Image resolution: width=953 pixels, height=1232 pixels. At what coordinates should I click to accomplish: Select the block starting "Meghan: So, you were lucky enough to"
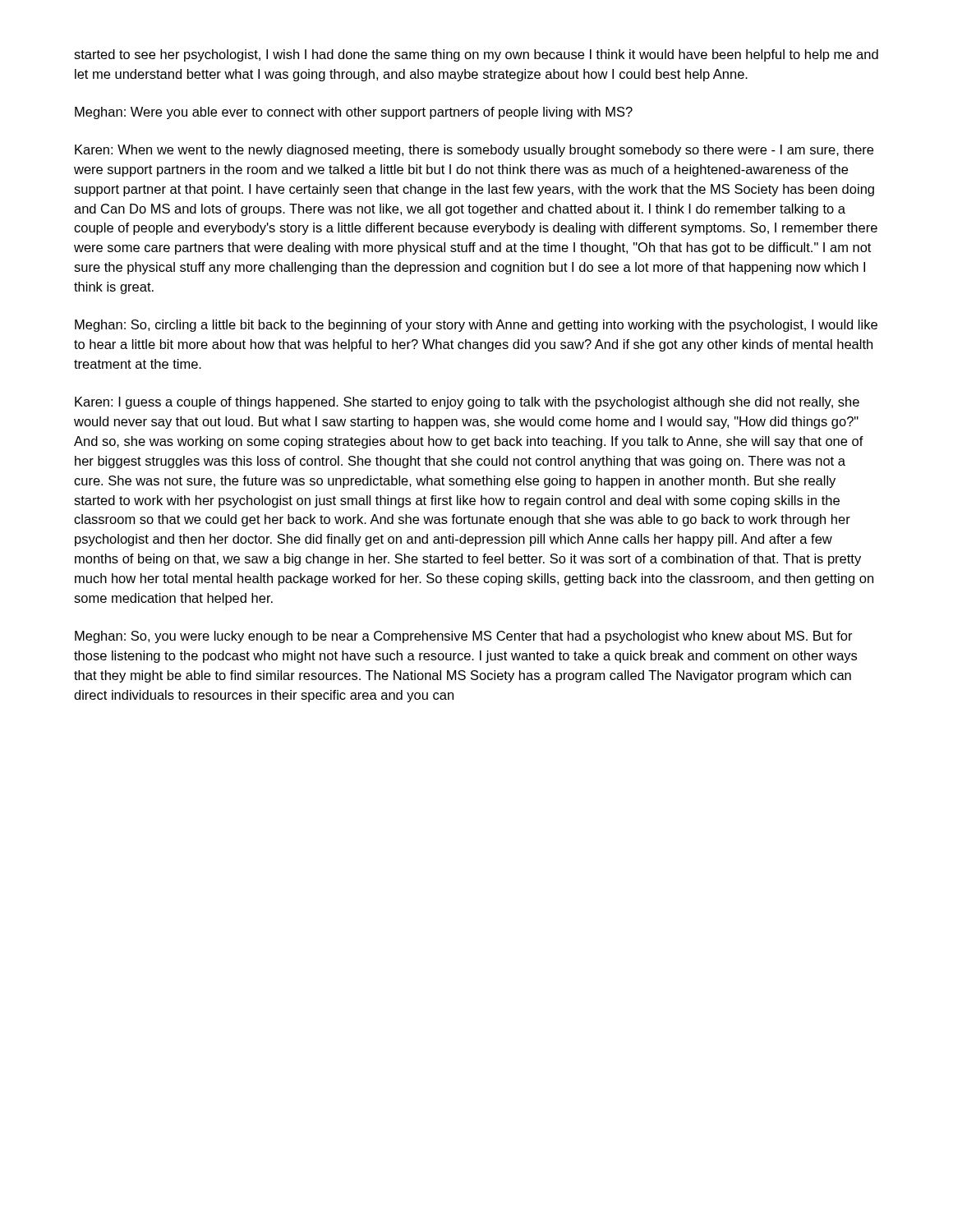[466, 665]
